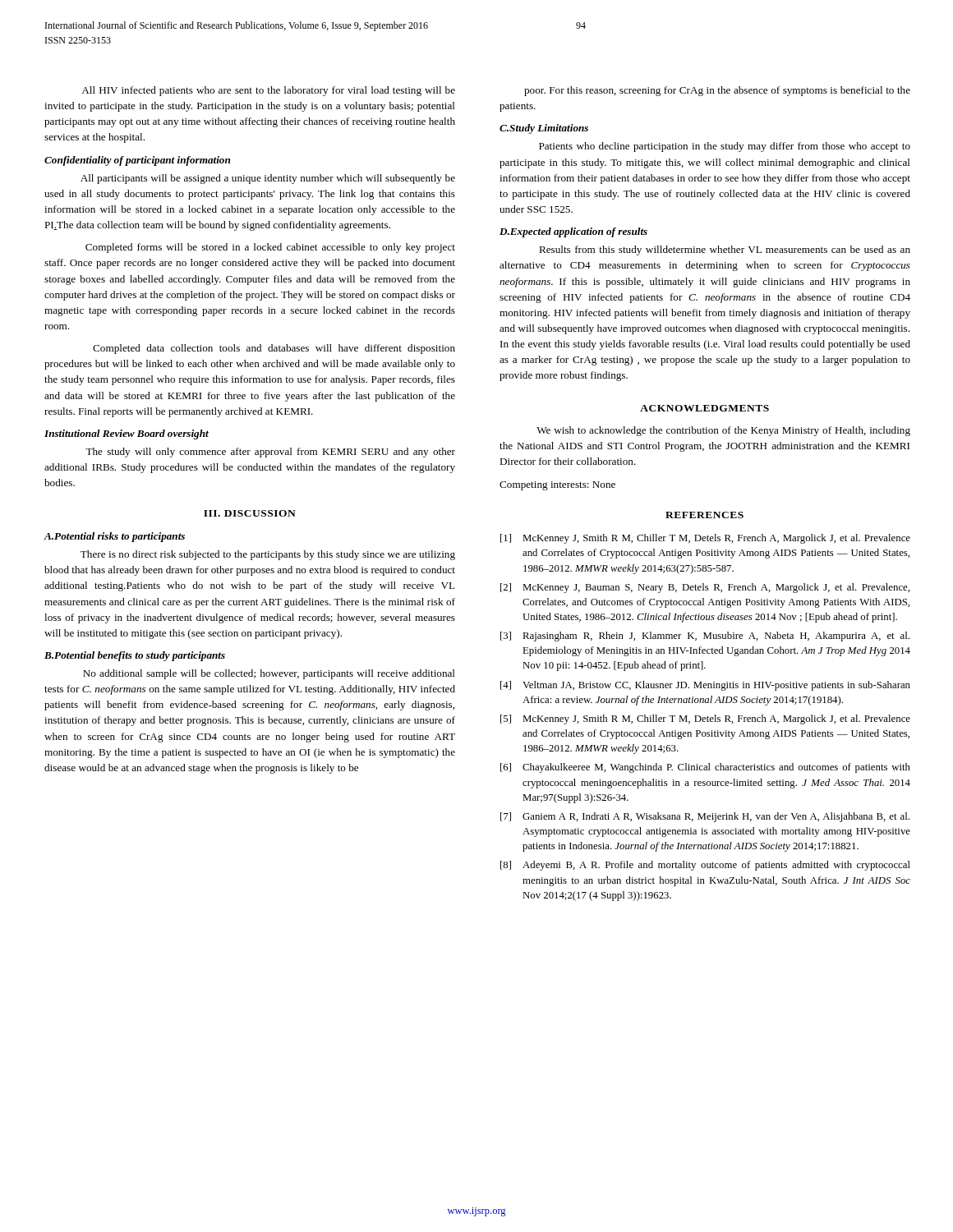Select the text block containing "Completed forms will be stored"
This screenshot has height=1232, width=953.
coord(250,286)
